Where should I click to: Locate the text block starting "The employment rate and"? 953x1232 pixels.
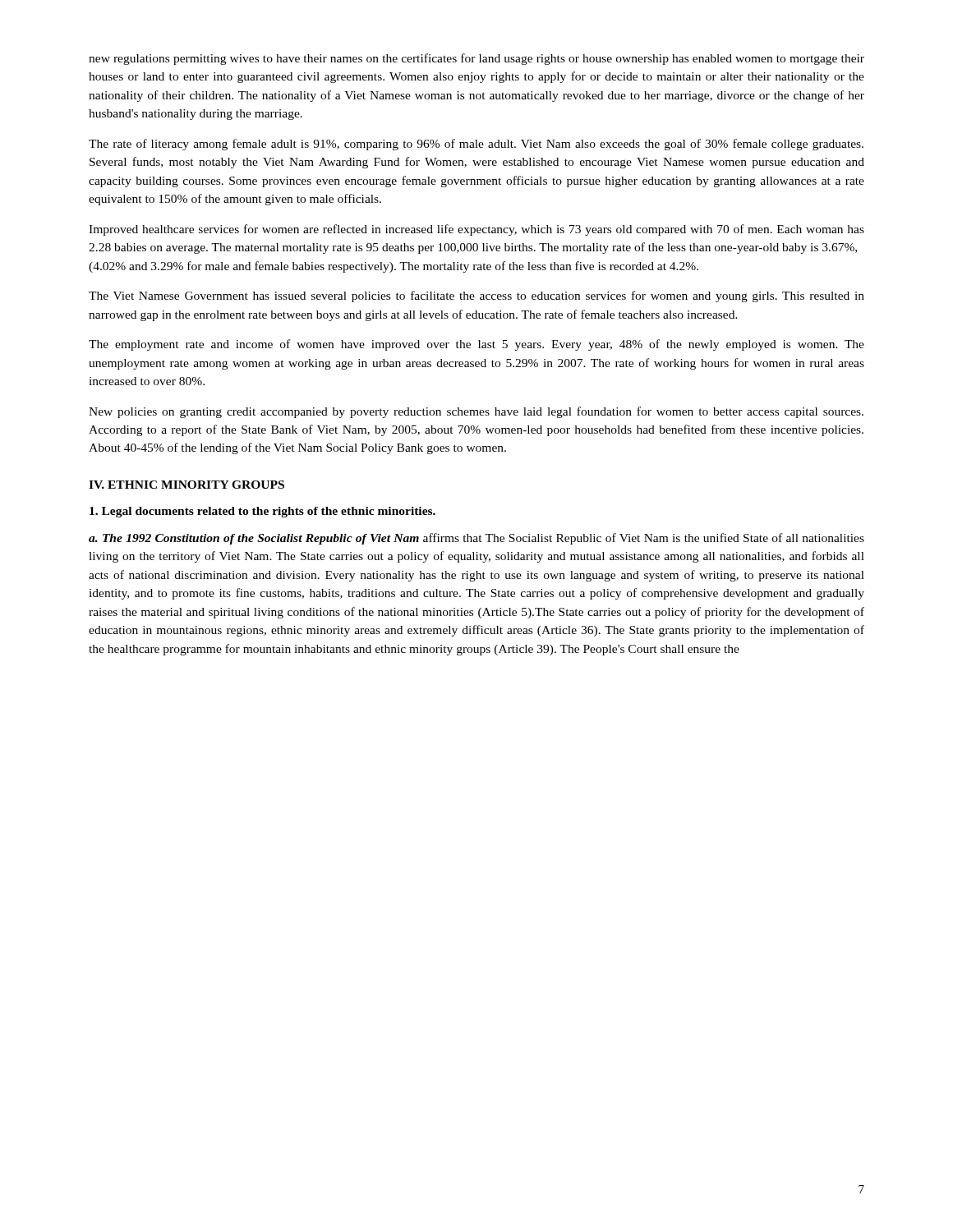pos(476,362)
